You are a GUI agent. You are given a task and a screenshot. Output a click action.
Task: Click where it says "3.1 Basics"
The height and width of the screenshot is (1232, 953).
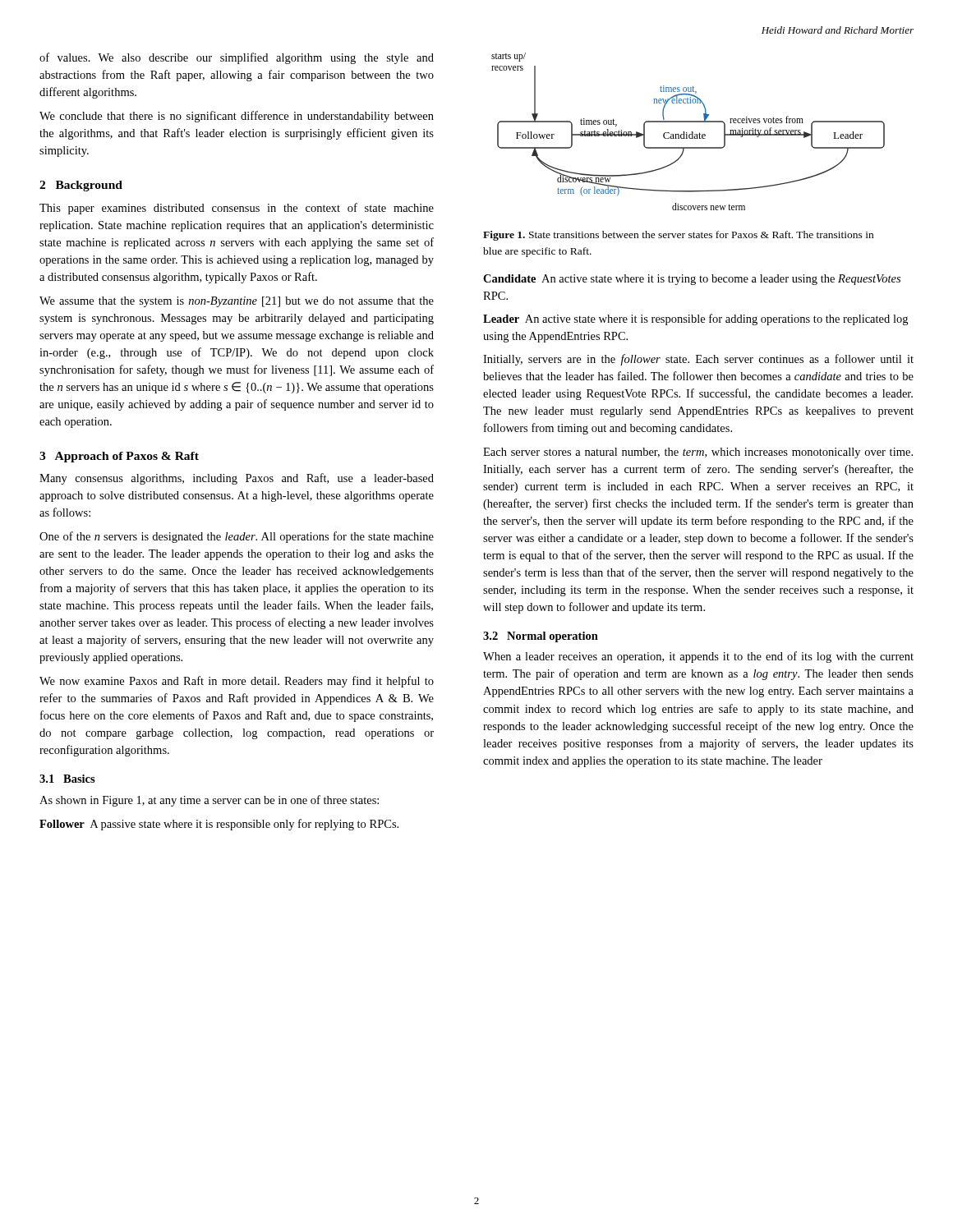point(67,779)
